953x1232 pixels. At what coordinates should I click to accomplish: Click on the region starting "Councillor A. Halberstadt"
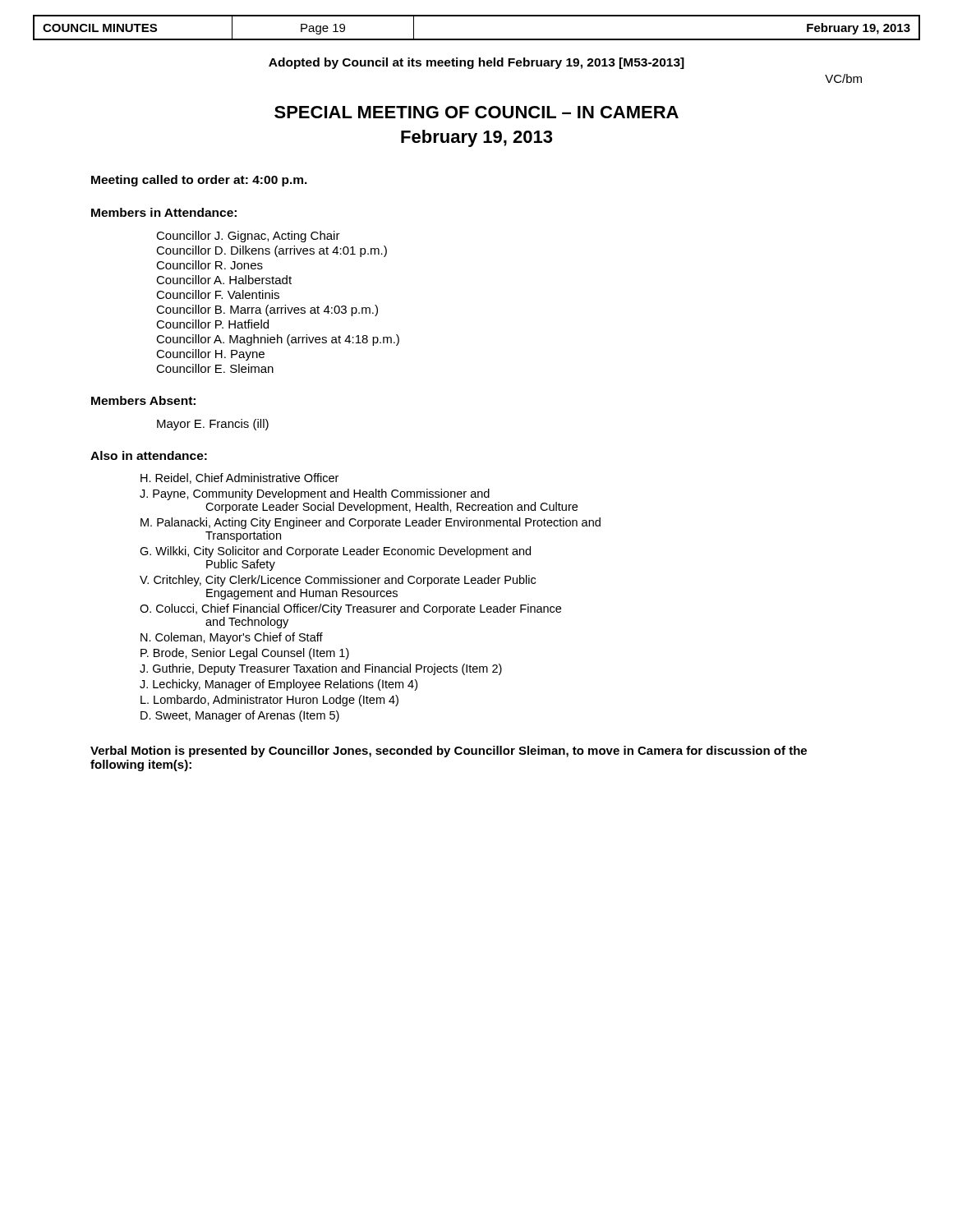(224, 280)
